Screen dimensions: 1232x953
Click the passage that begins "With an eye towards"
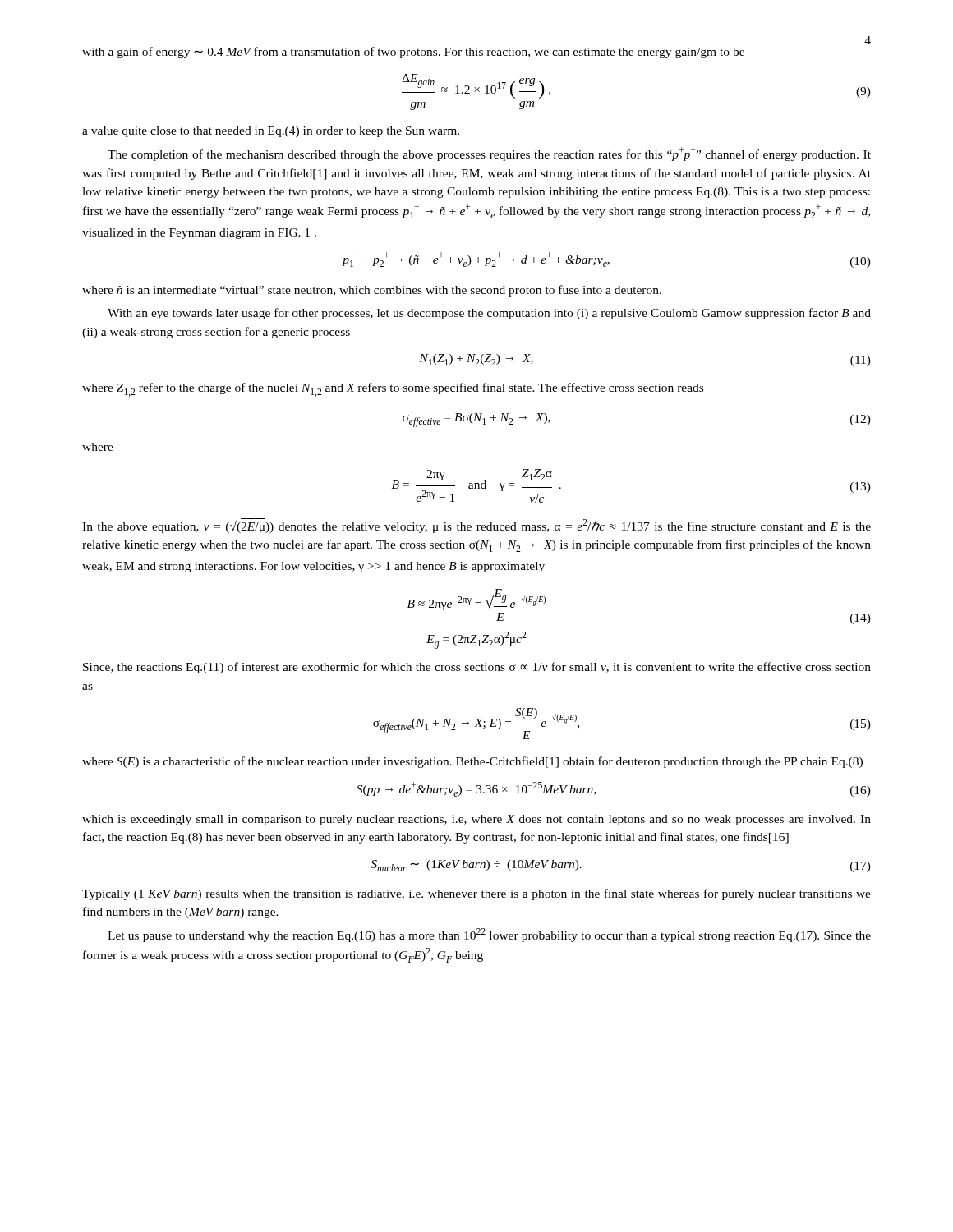tap(476, 322)
